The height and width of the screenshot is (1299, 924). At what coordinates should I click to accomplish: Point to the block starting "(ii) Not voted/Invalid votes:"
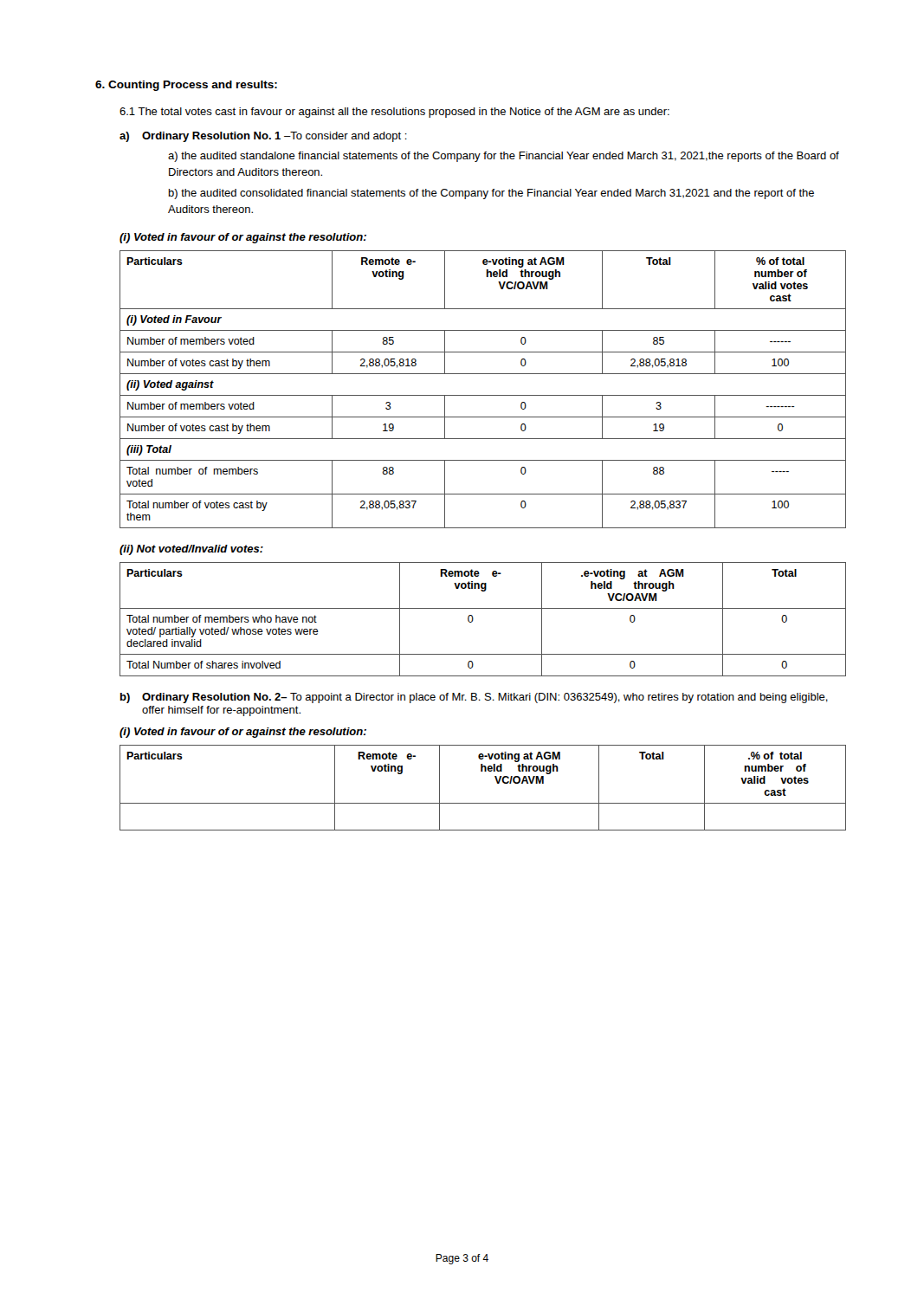pos(191,548)
